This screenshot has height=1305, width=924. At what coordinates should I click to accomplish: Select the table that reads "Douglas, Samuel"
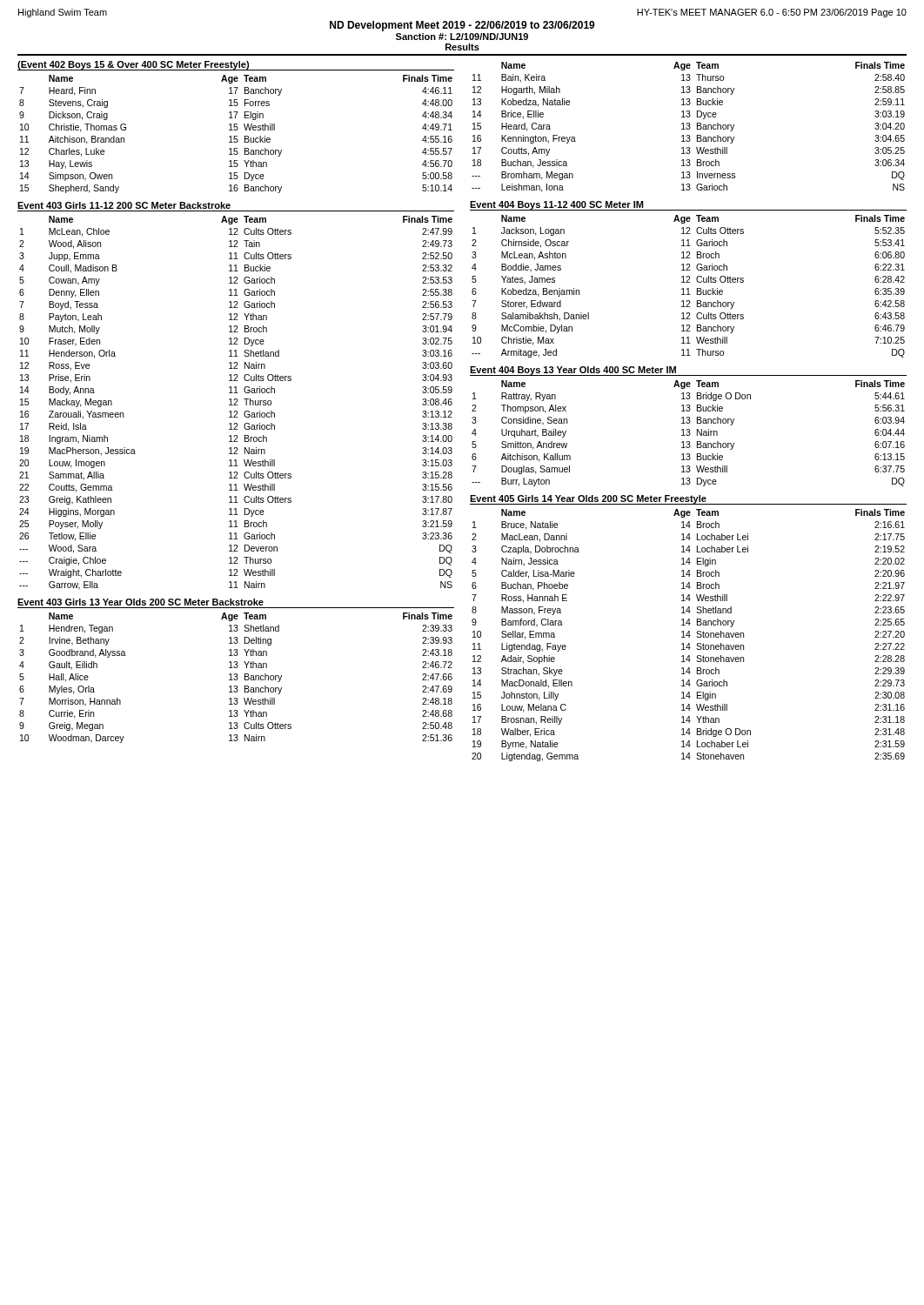click(x=688, y=432)
